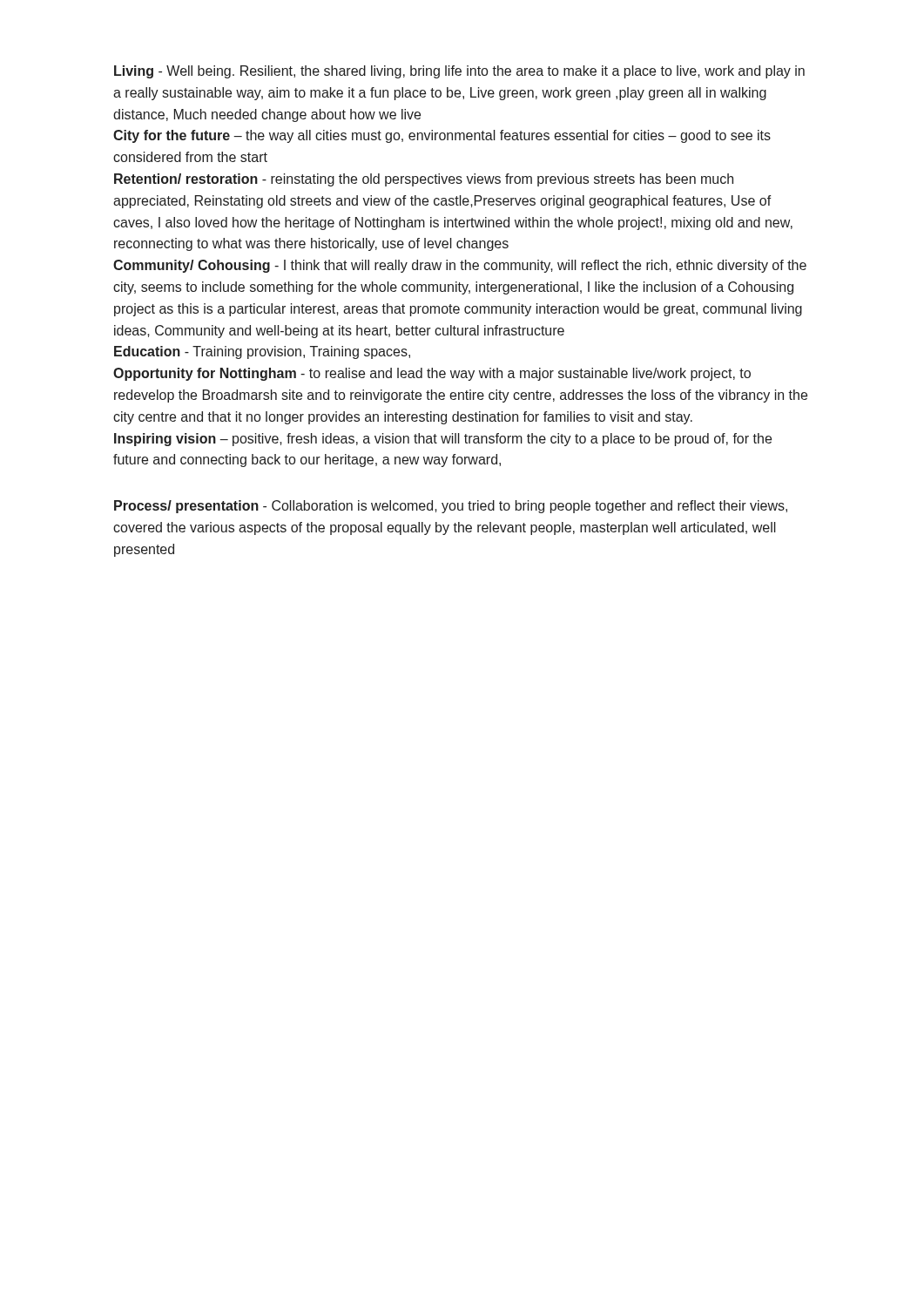Where is the passage that starts "Retention/ restoration - reinstating the old perspectives"?
Viewport: 924px width, 1307px height.
453,211
